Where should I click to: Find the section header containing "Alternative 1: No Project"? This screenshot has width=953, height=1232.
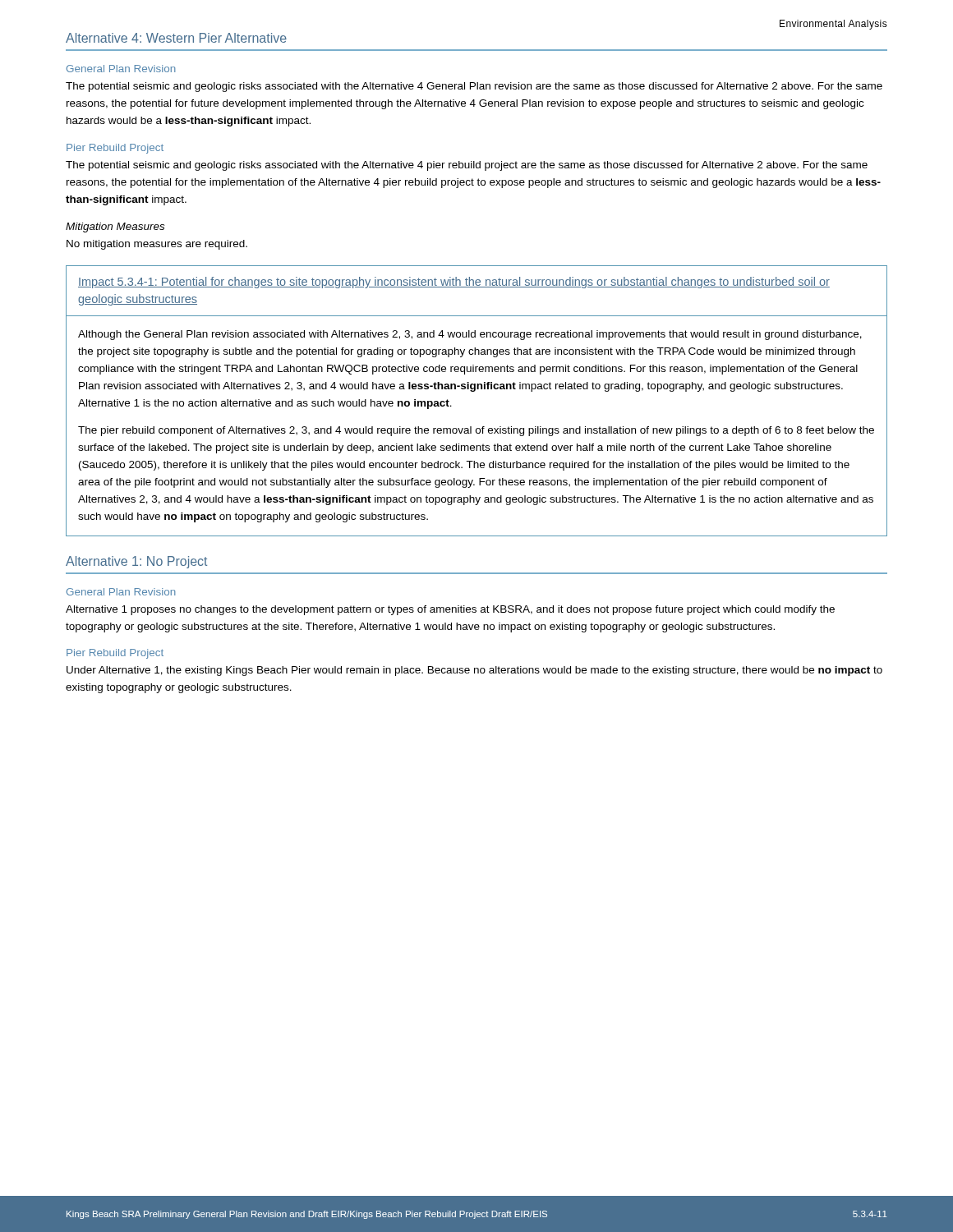(476, 564)
